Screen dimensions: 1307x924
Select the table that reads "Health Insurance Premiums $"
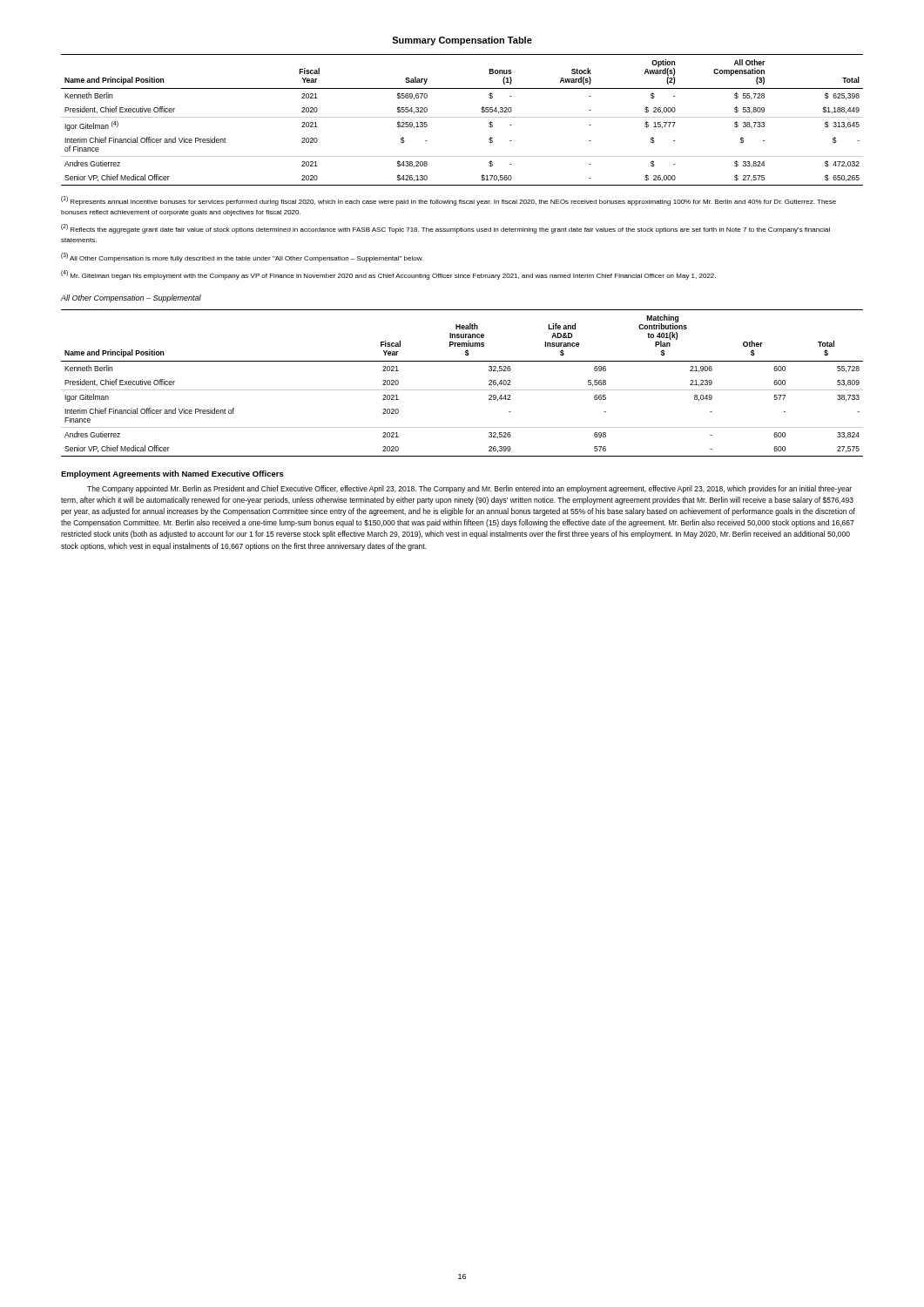coord(462,383)
